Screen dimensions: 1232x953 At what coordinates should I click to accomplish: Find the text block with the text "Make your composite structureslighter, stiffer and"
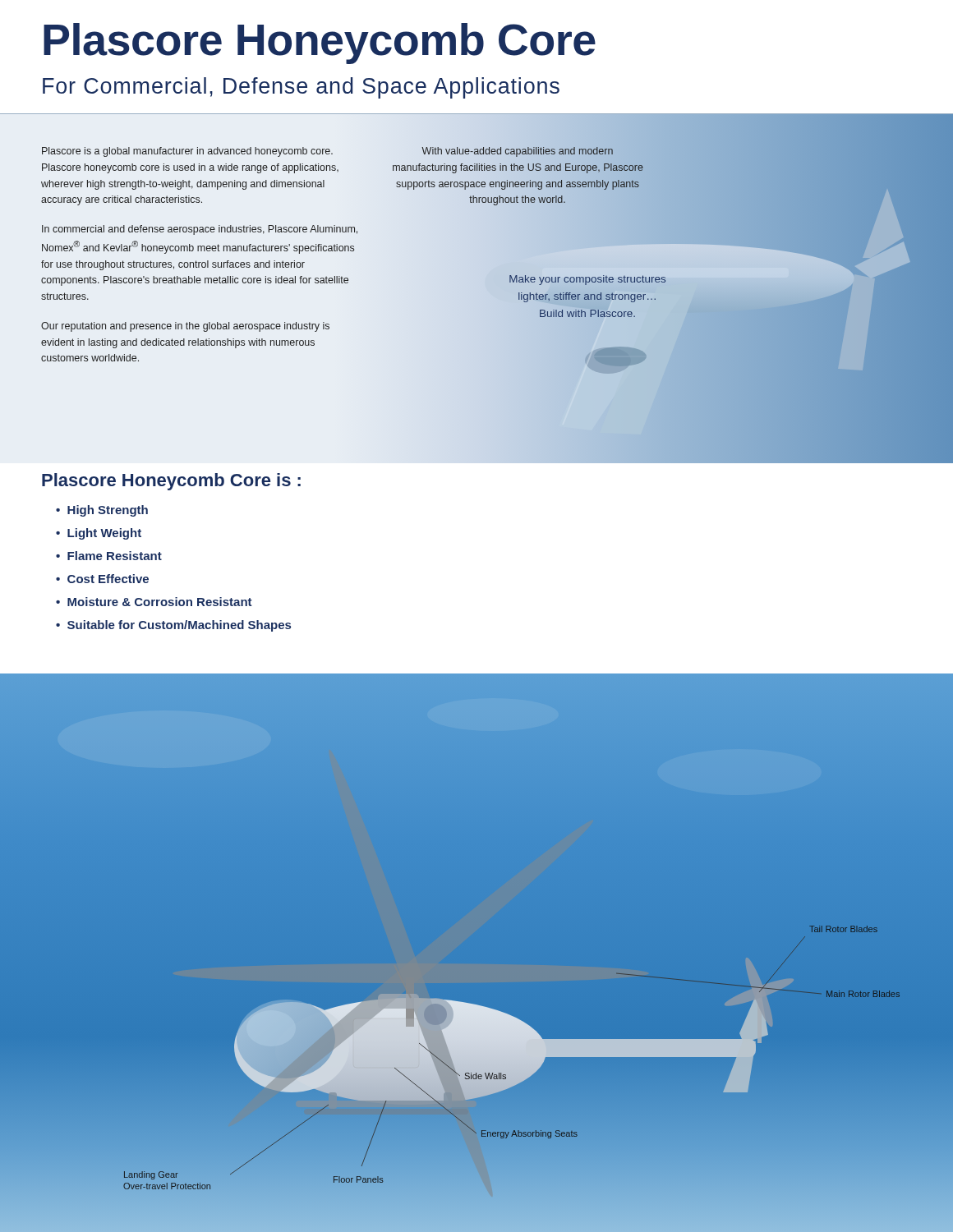click(587, 297)
